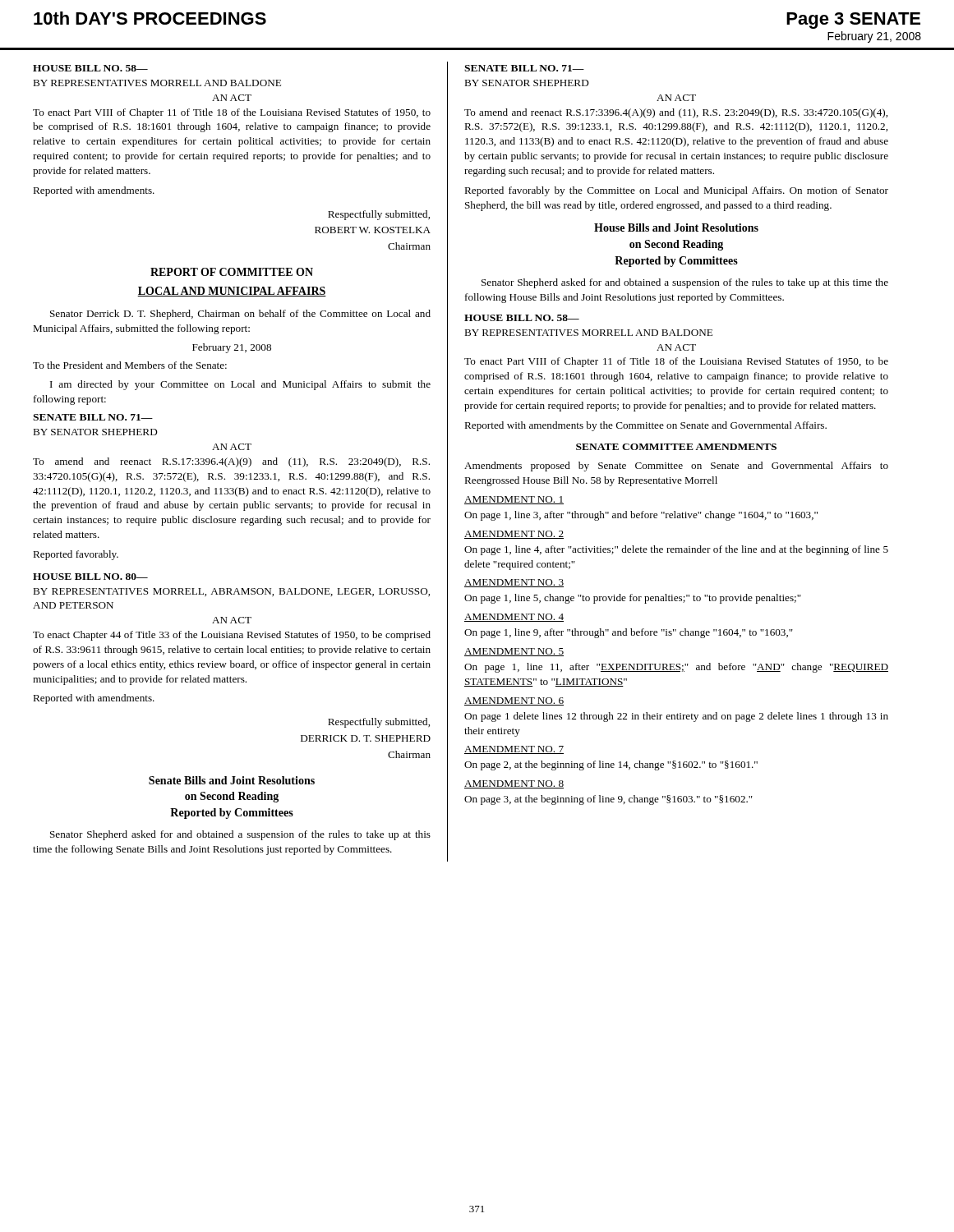The image size is (954, 1232).
Task: Find the section header on this page that starts "House Bills and"
Action: (676, 244)
